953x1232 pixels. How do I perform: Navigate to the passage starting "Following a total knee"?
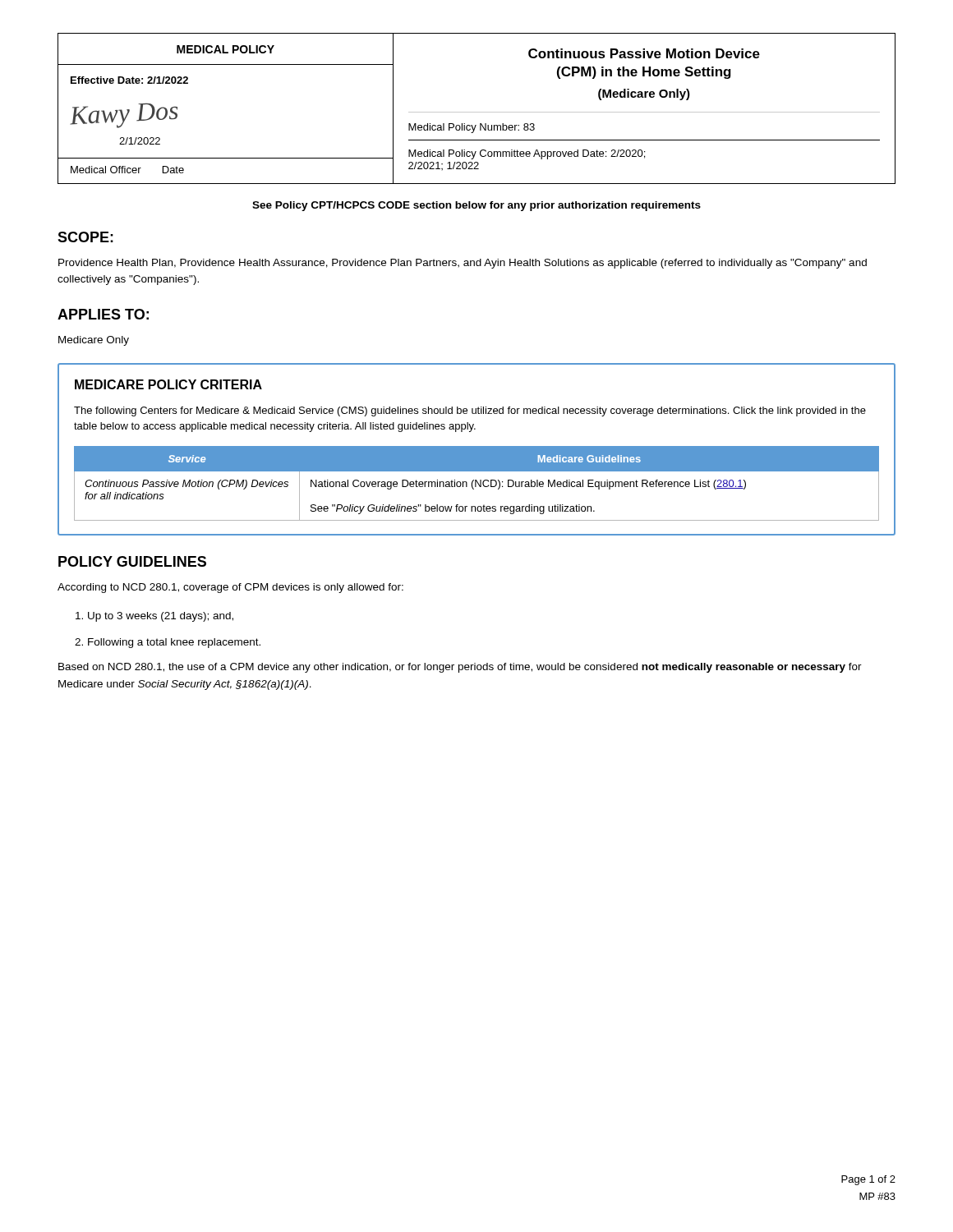click(x=168, y=643)
